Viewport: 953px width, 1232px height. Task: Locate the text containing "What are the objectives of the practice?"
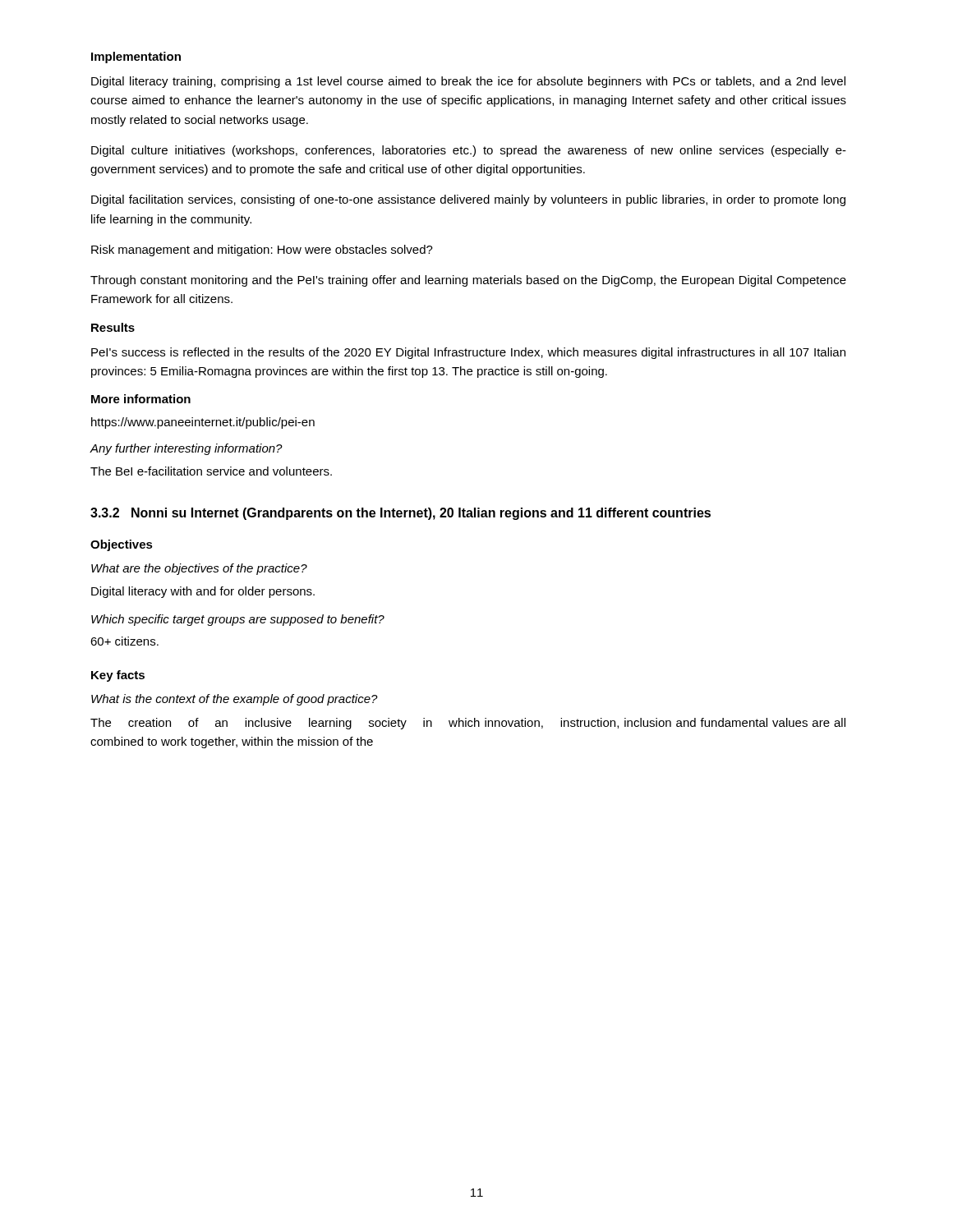pos(199,568)
